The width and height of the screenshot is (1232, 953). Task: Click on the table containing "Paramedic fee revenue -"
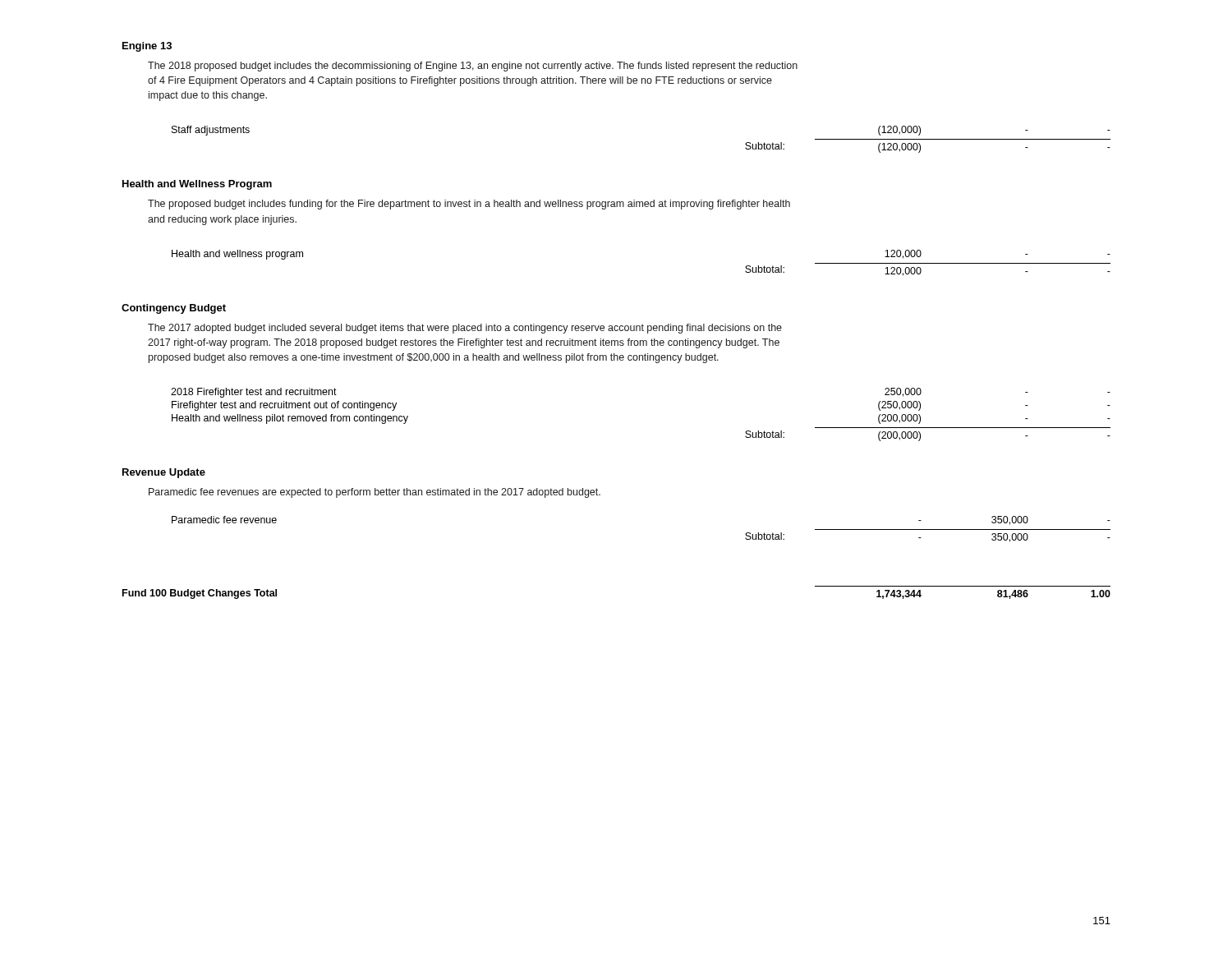pyautogui.click(x=616, y=529)
